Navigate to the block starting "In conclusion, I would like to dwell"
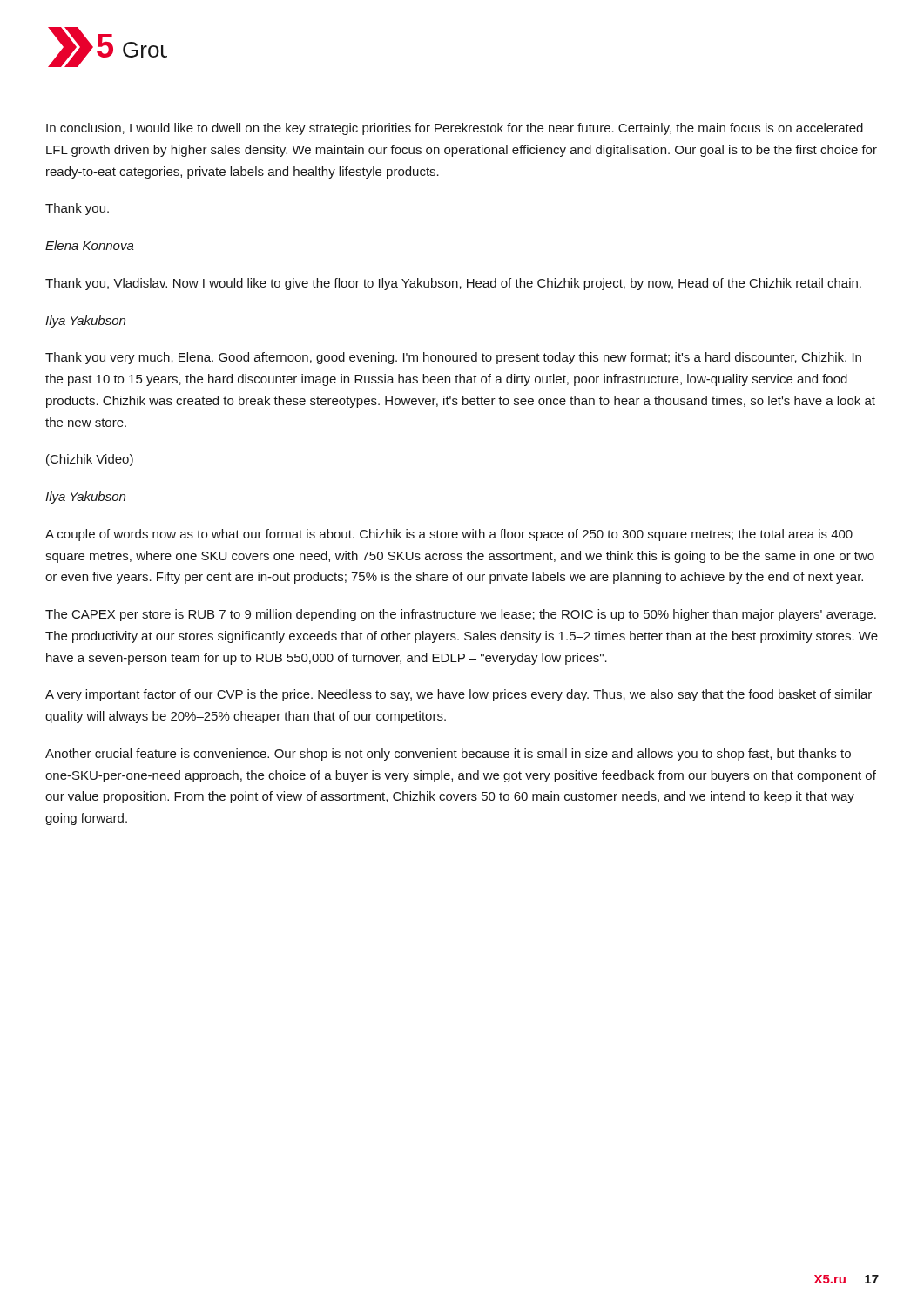The width and height of the screenshot is (924, 1307). pyautogui.click(x=461, y=149)
